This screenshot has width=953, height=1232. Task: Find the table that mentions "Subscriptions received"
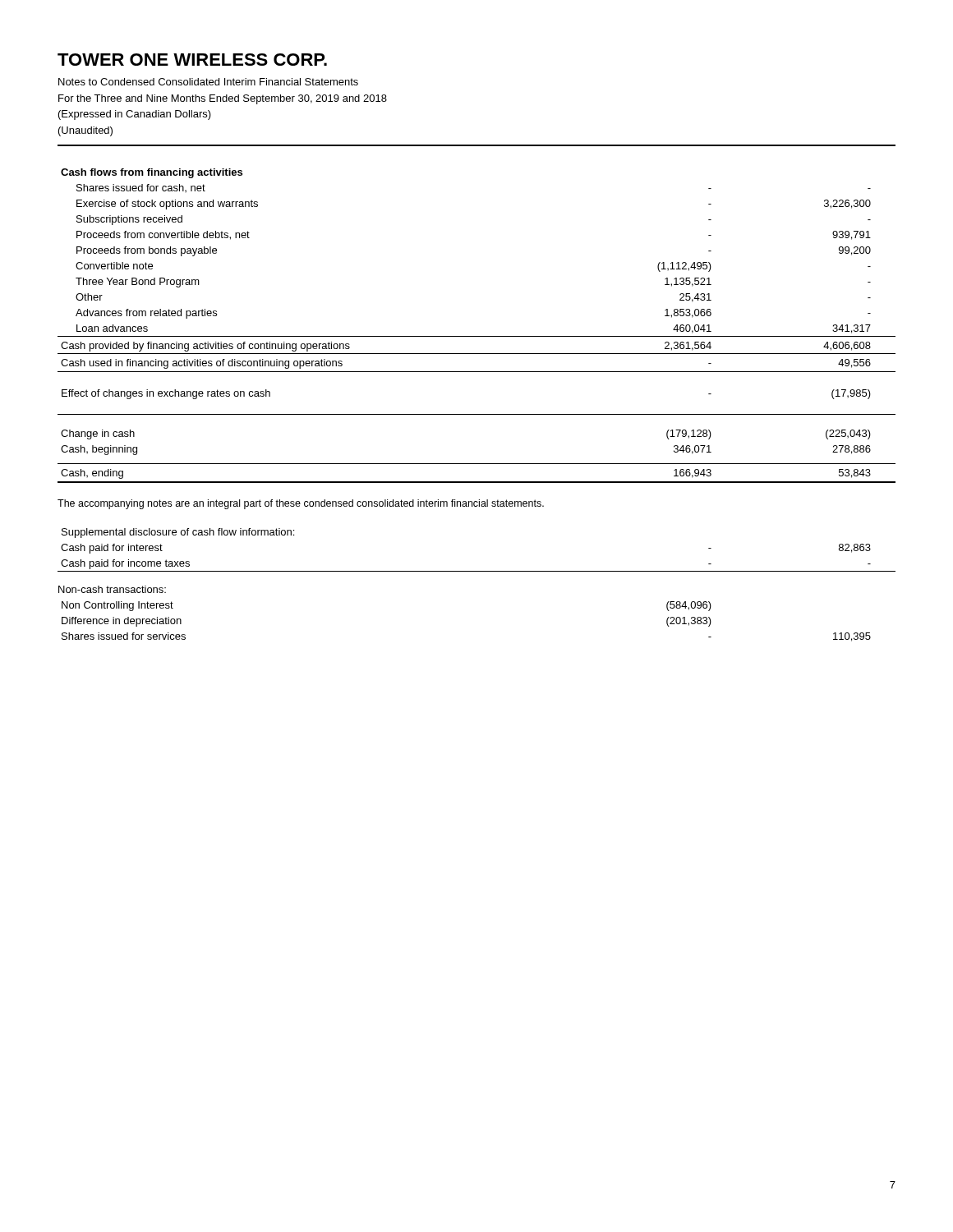coord(476,322)
